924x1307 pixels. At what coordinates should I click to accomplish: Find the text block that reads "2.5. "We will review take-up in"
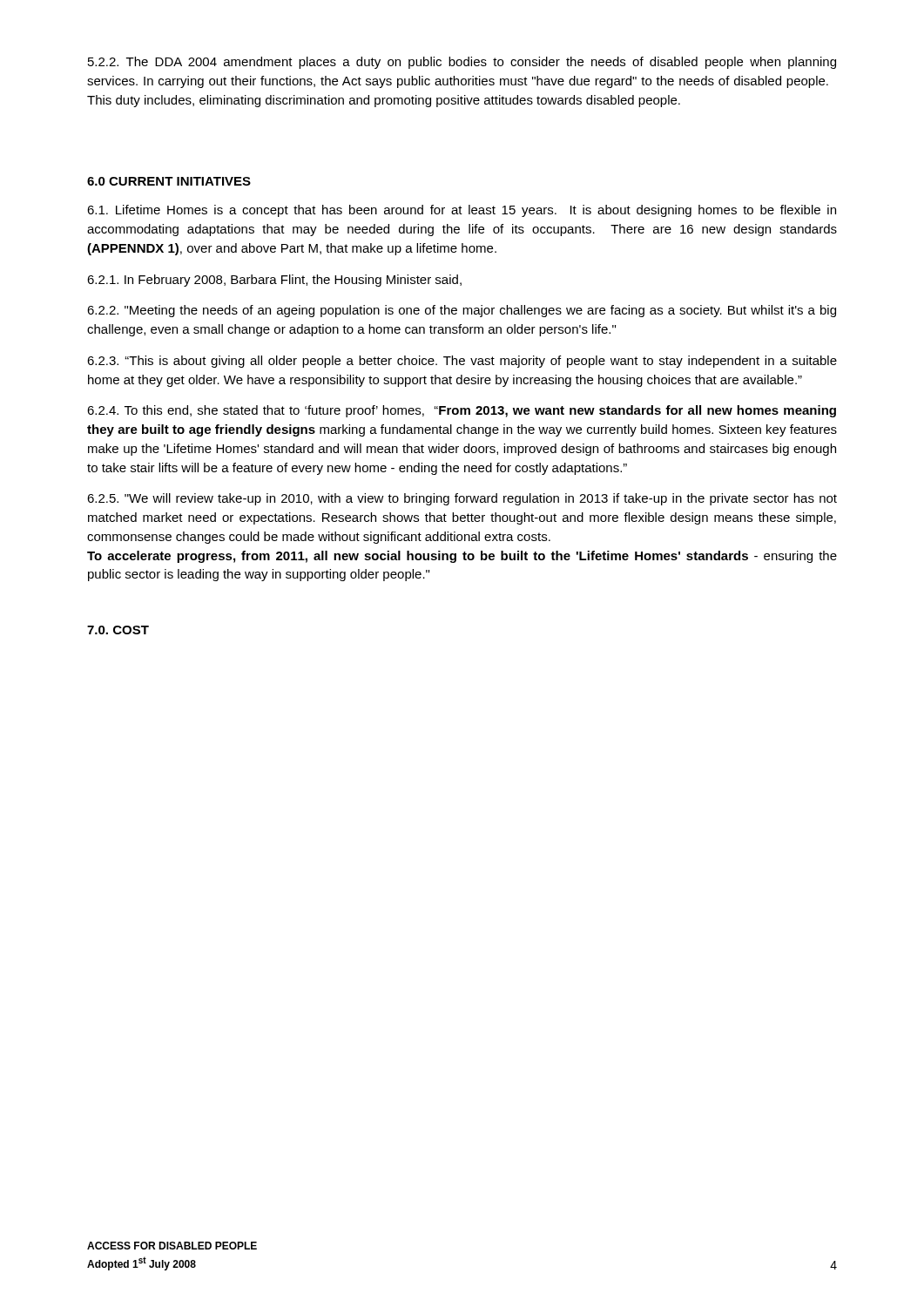462,536
